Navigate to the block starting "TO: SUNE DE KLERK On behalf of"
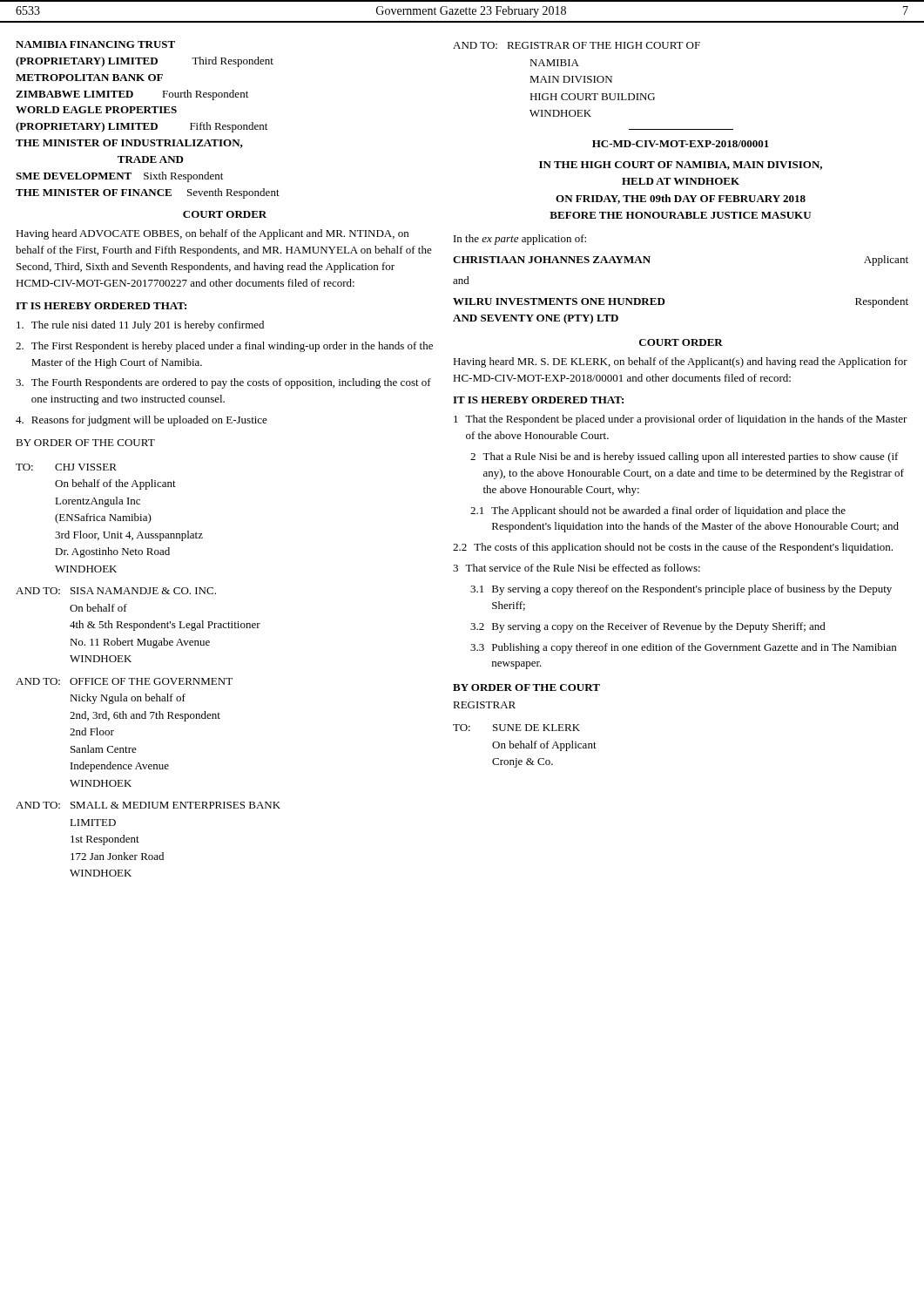 [x=516, y=728]
